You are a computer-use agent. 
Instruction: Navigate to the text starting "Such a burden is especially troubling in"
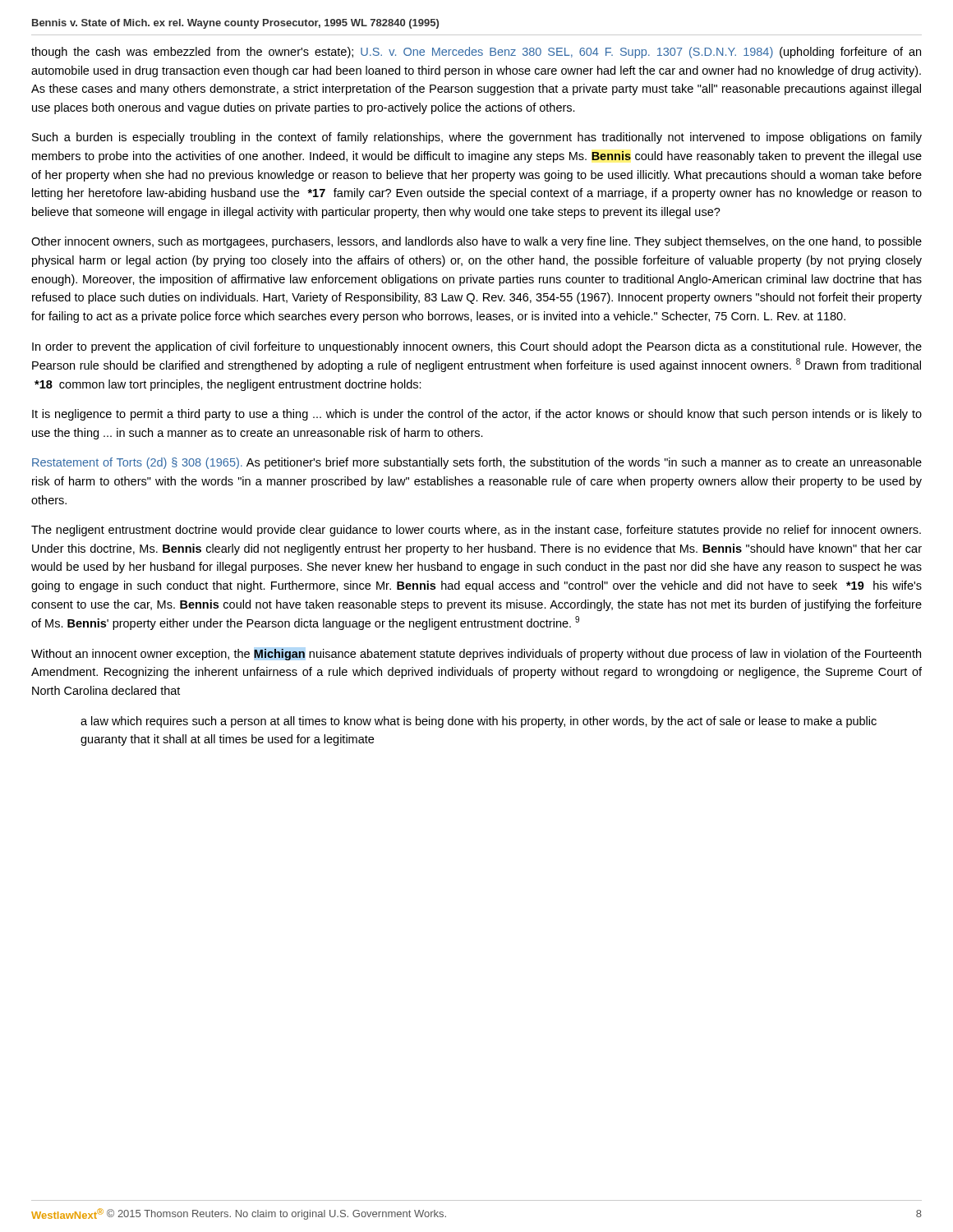pyautogui.click(x=476, y=175)
